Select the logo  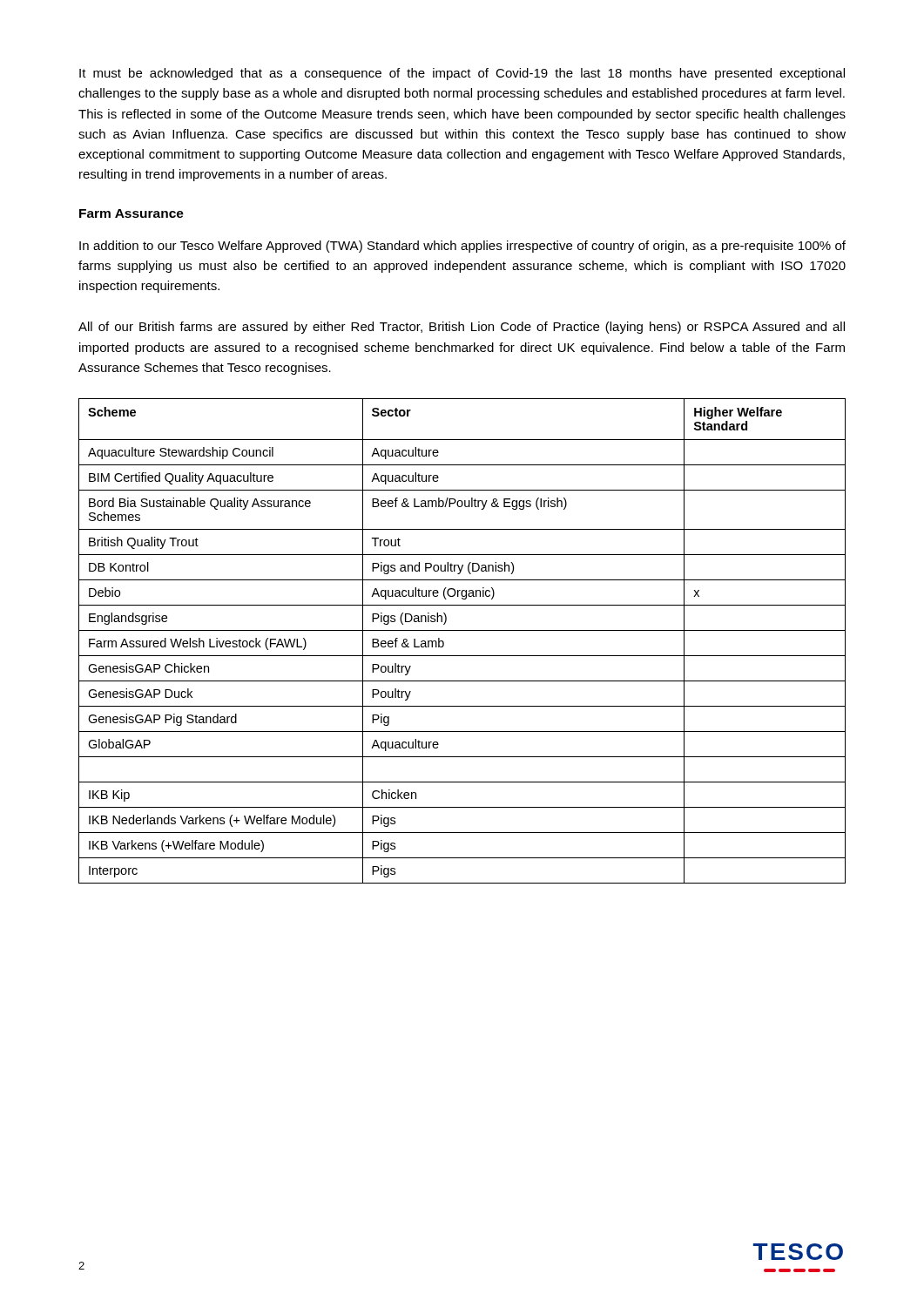point(799,1255)
